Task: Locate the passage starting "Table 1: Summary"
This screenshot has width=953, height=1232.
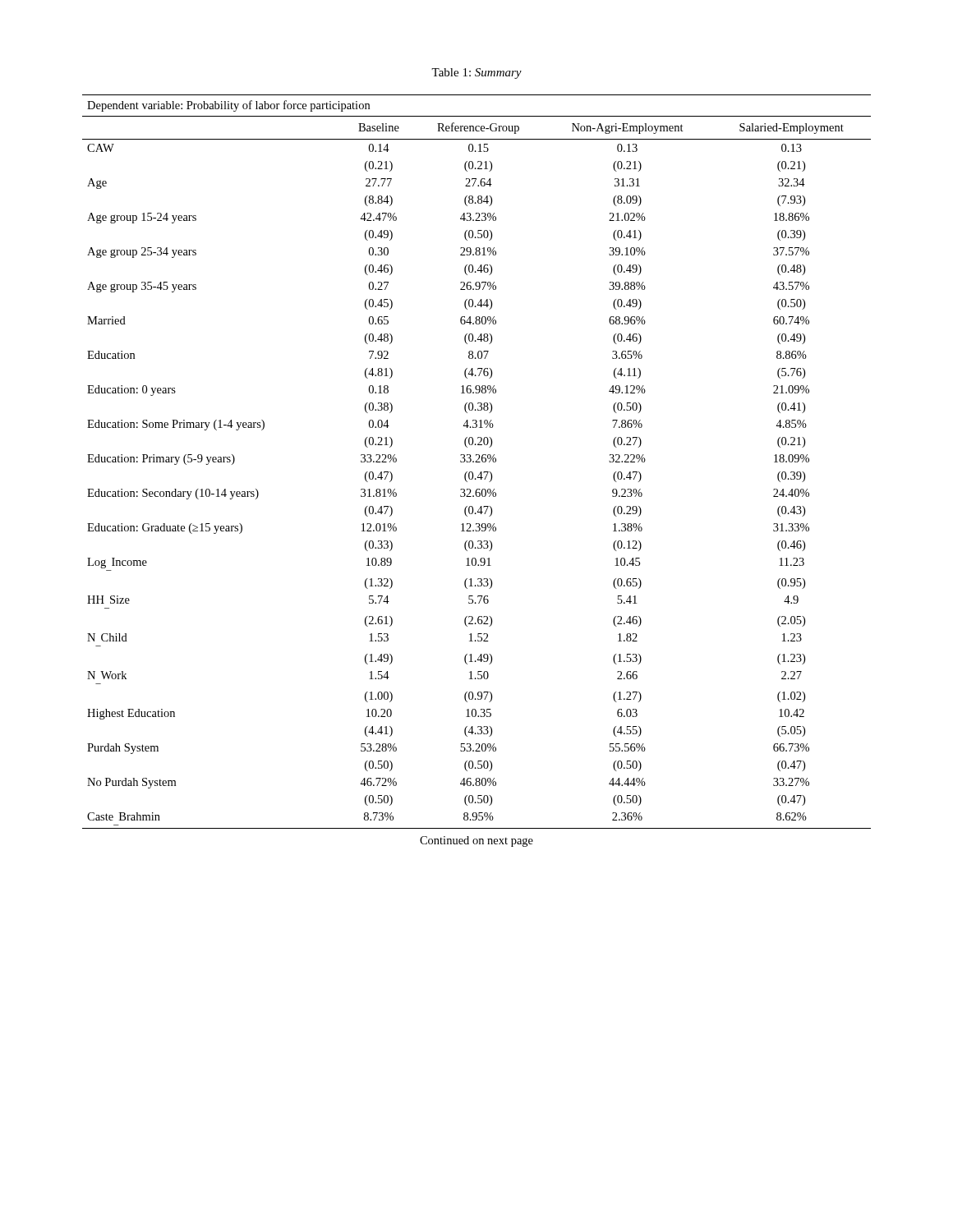Action: [x=476, y=72]
